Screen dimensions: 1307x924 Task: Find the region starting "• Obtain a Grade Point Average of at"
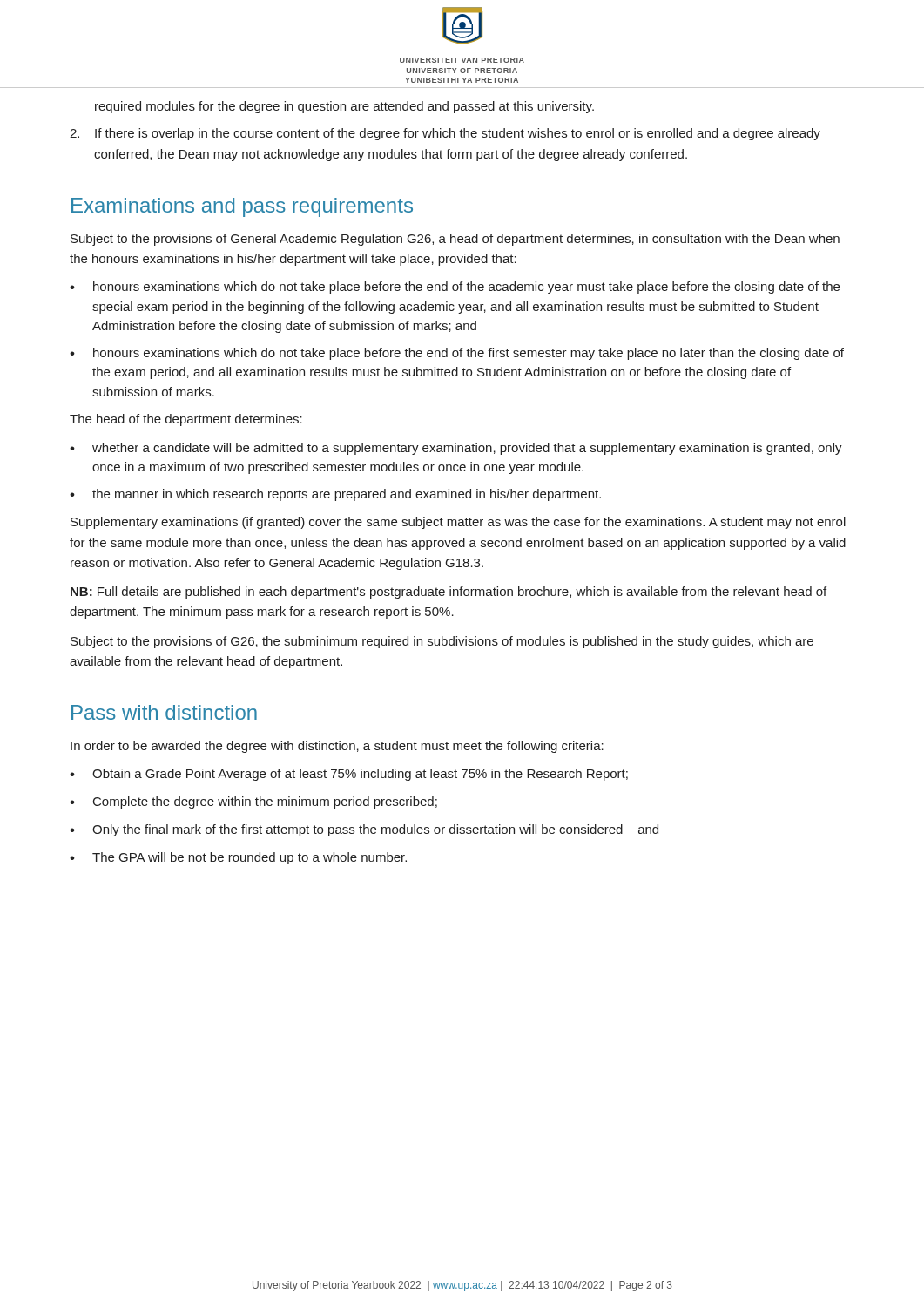tap(462, 775)
